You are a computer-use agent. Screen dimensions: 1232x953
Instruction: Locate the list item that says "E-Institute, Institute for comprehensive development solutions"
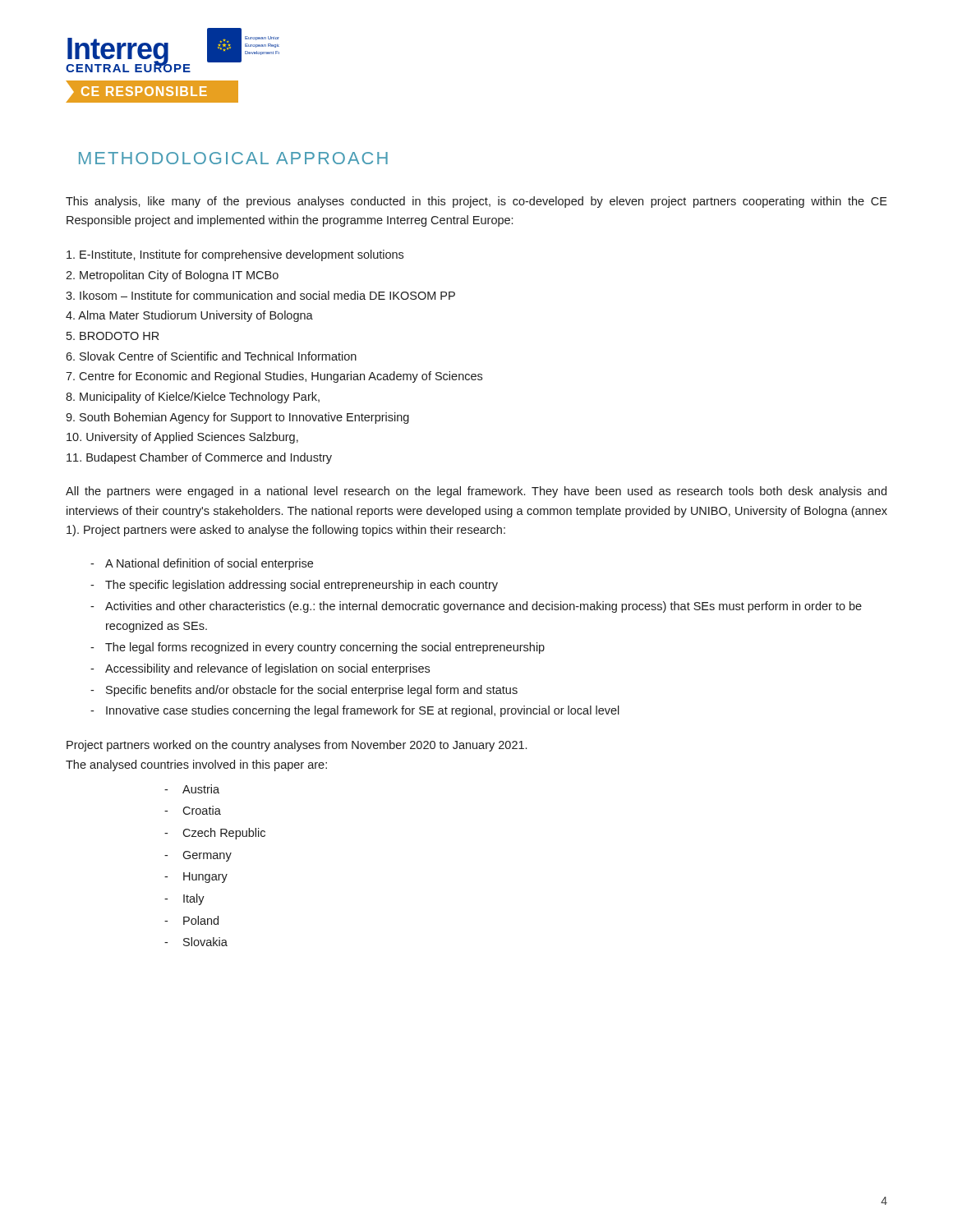click(235, 255)
